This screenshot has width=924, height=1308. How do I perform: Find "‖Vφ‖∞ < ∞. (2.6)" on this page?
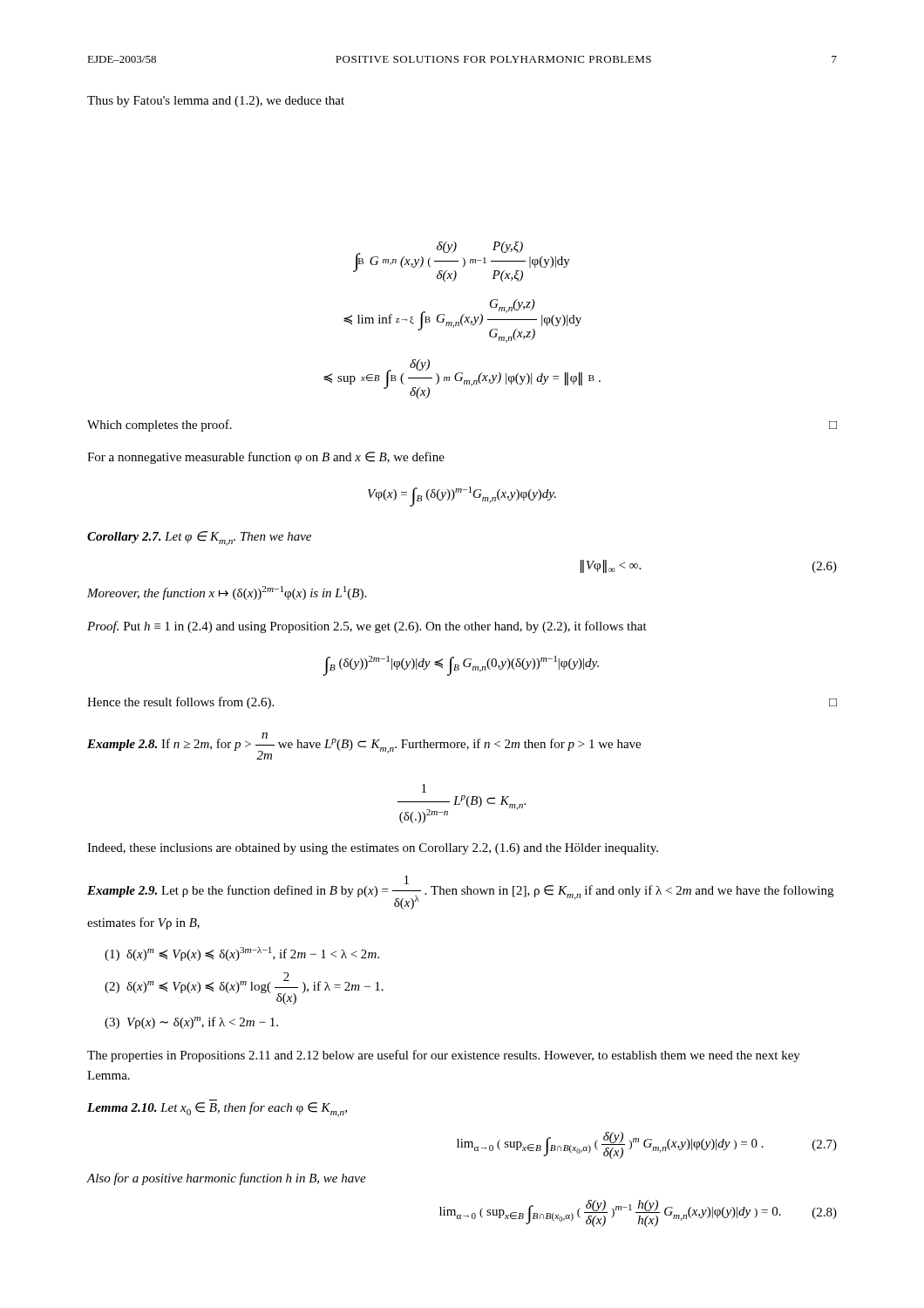coord(636,566)
